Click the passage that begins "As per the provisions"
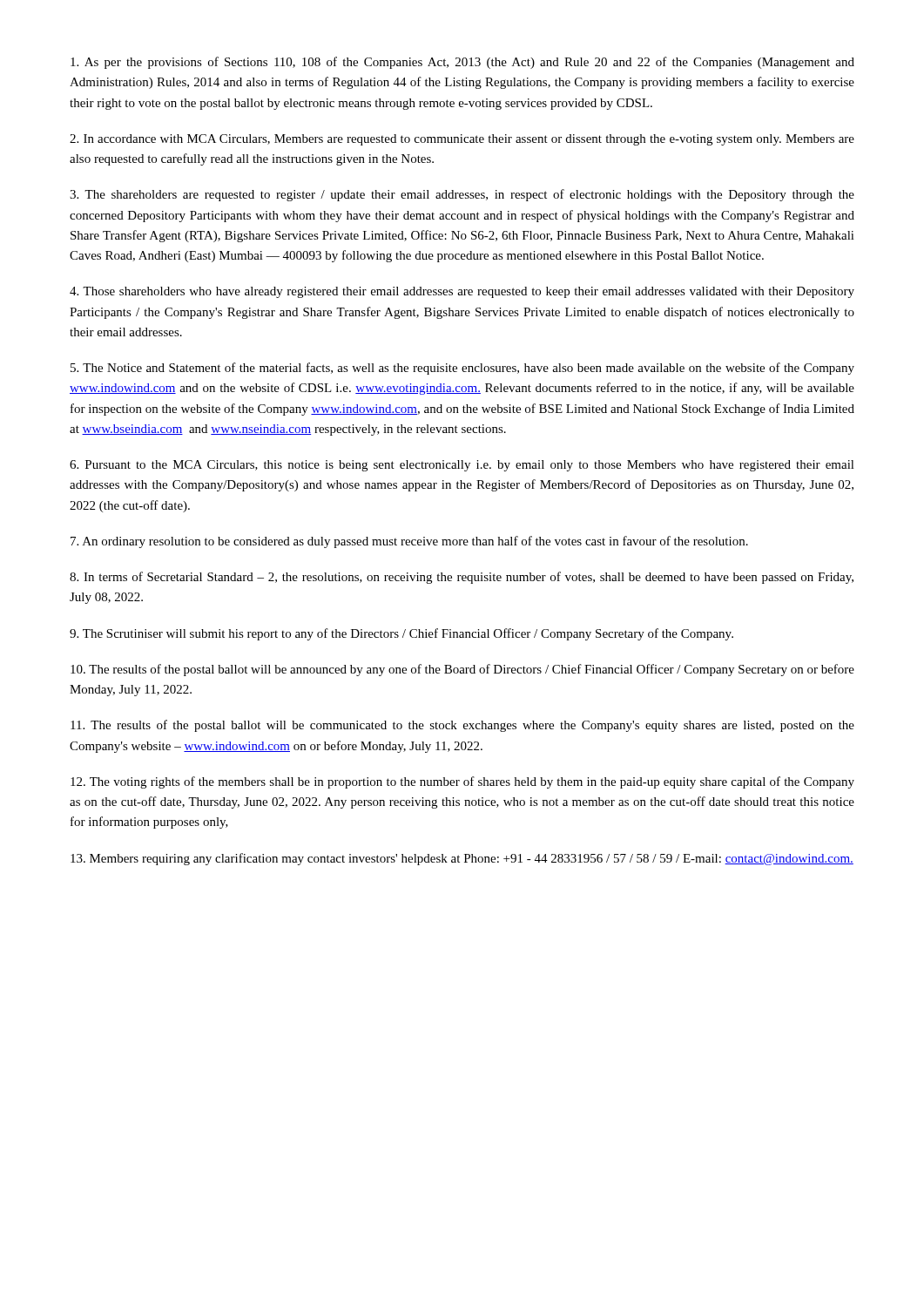This screenshot has height=1307, width=924. click(462, 82)
